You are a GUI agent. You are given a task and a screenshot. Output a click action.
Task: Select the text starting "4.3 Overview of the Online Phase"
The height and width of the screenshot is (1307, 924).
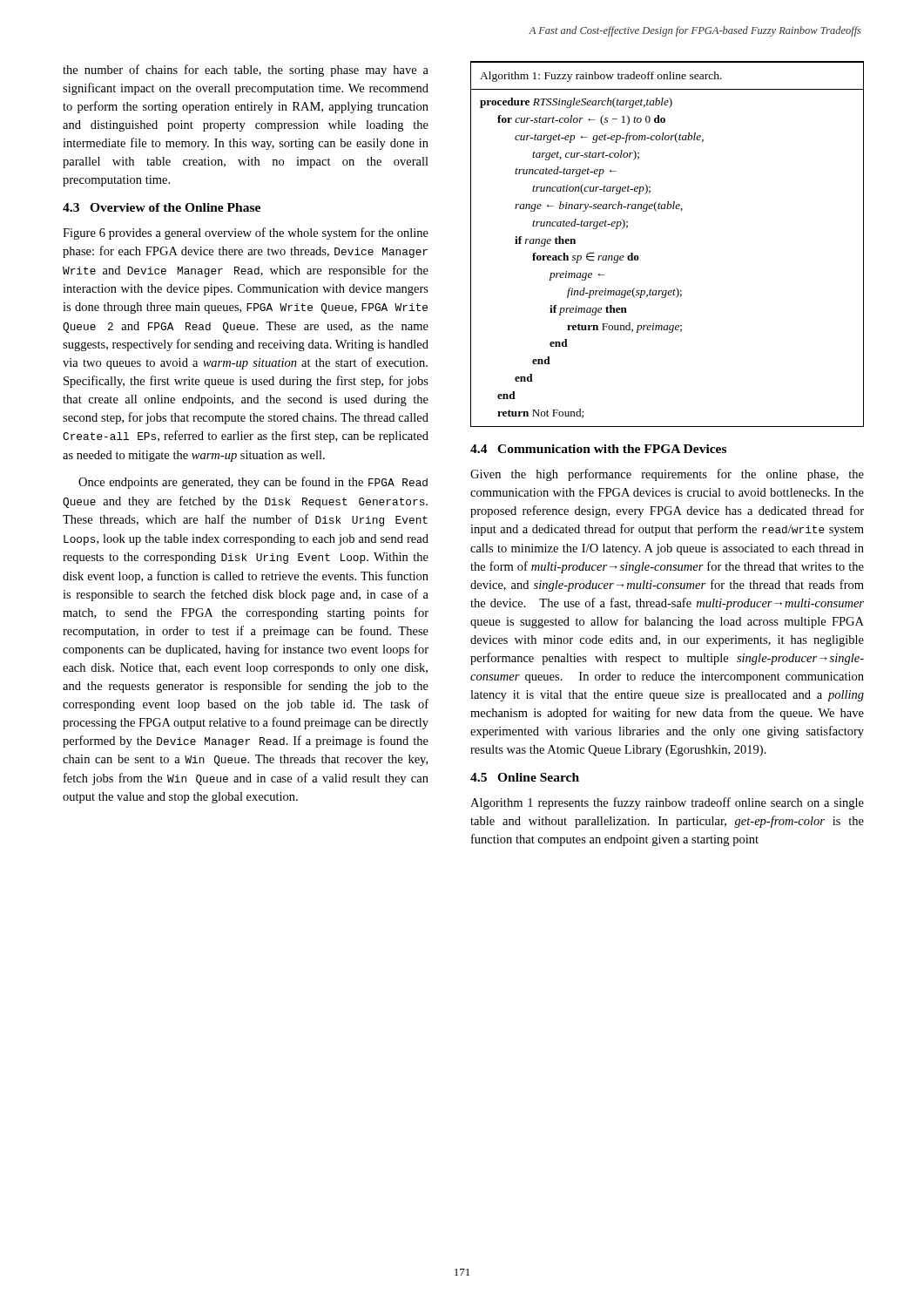[x=162, y=207]
